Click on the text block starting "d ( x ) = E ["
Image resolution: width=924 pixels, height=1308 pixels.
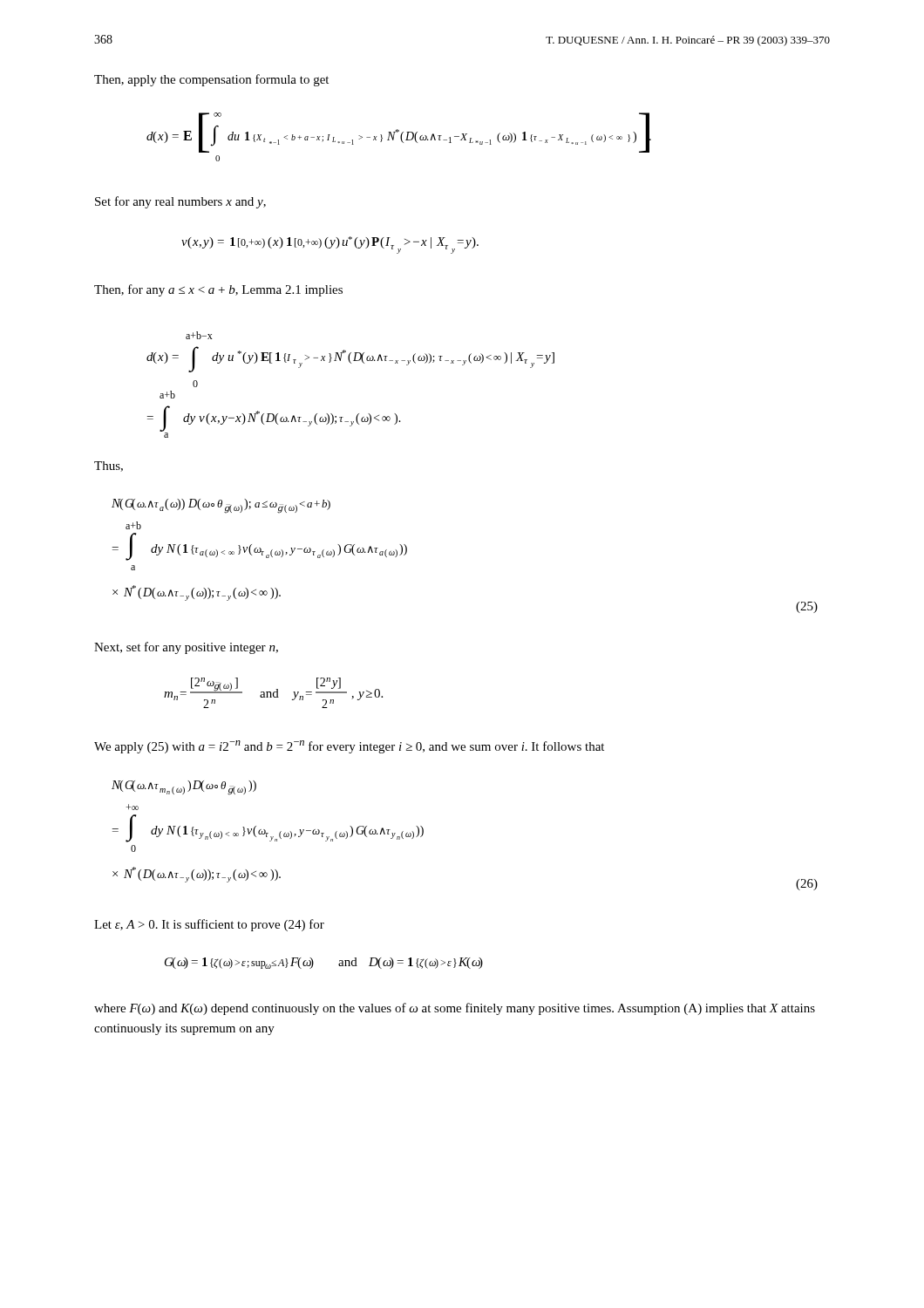pos(460,136)
